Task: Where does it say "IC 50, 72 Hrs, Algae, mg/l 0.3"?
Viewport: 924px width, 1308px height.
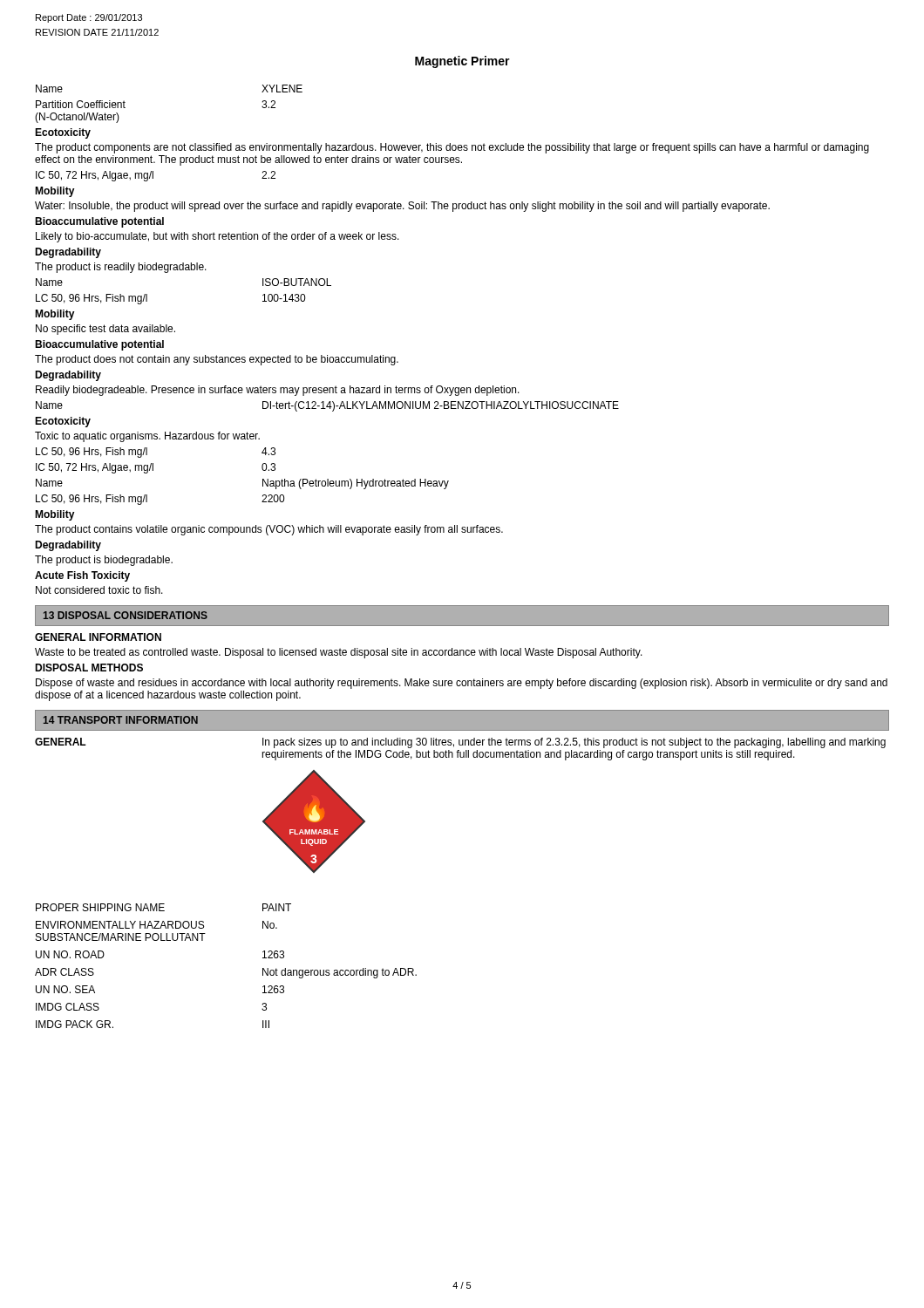Action: click(156, 468)
